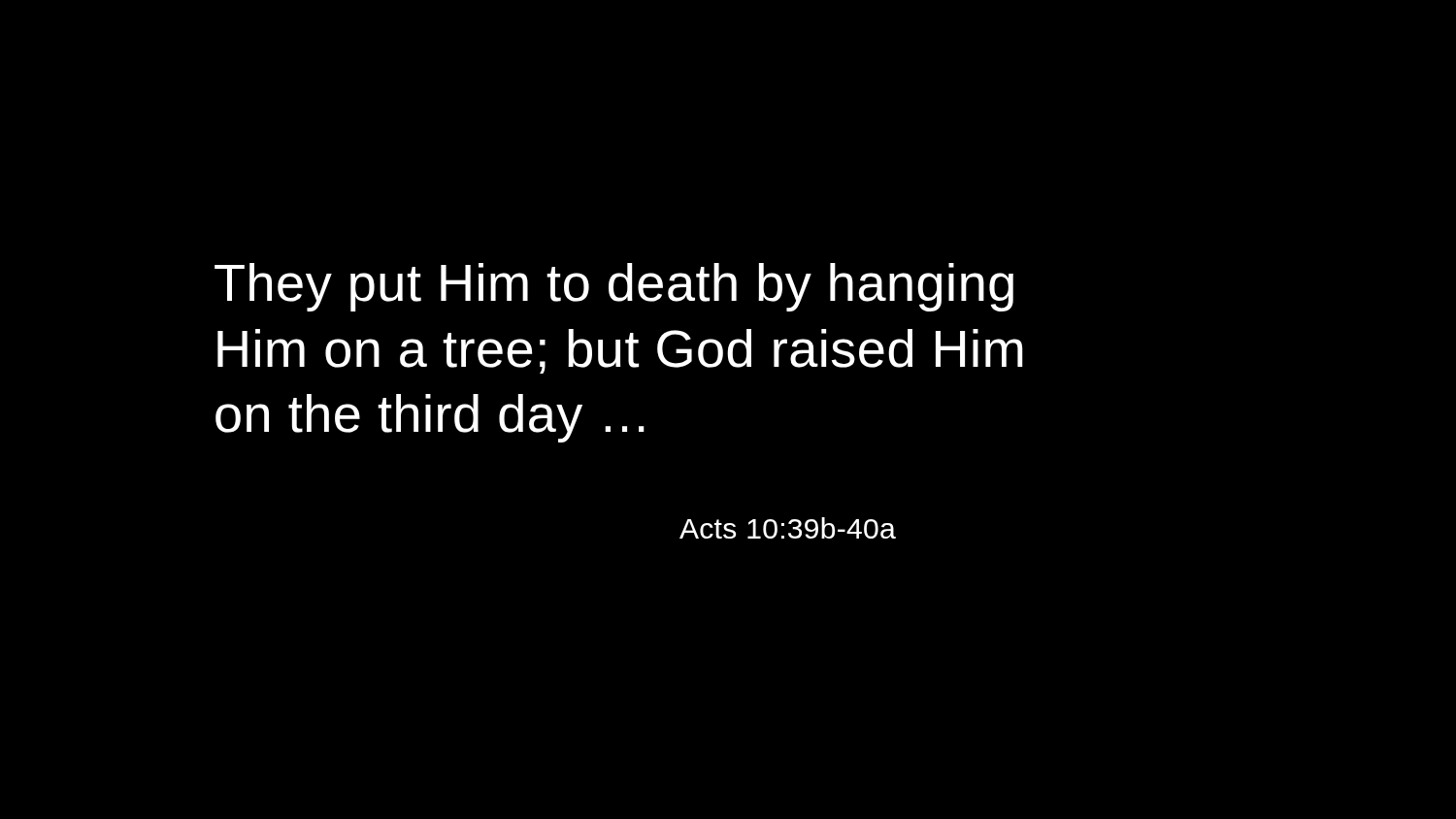
Task: Select the text starting "Acts 10:39b-40a"
Action: pyautogui.click(x=788, y=528)
